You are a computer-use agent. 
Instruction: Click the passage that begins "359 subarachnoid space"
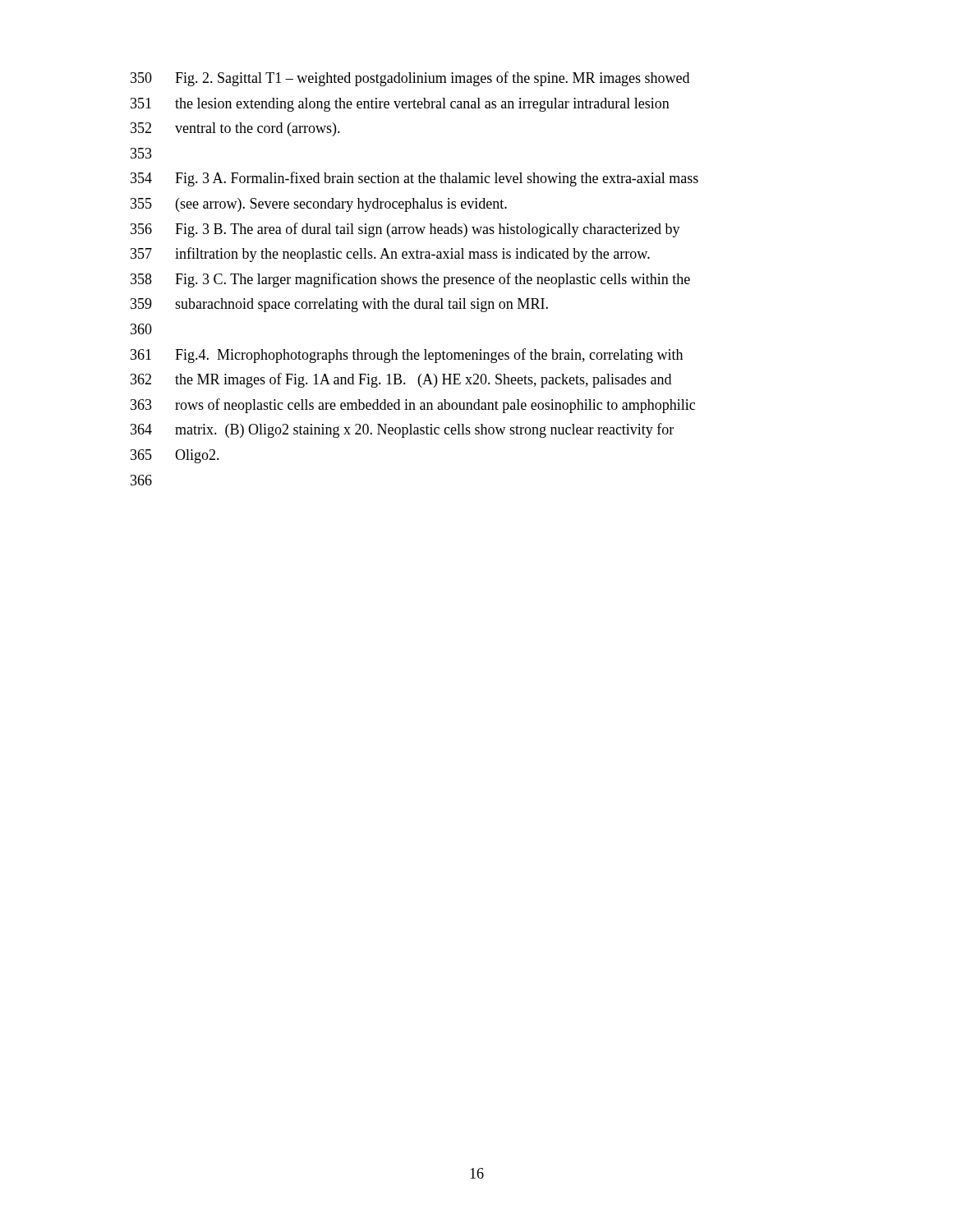476,304
